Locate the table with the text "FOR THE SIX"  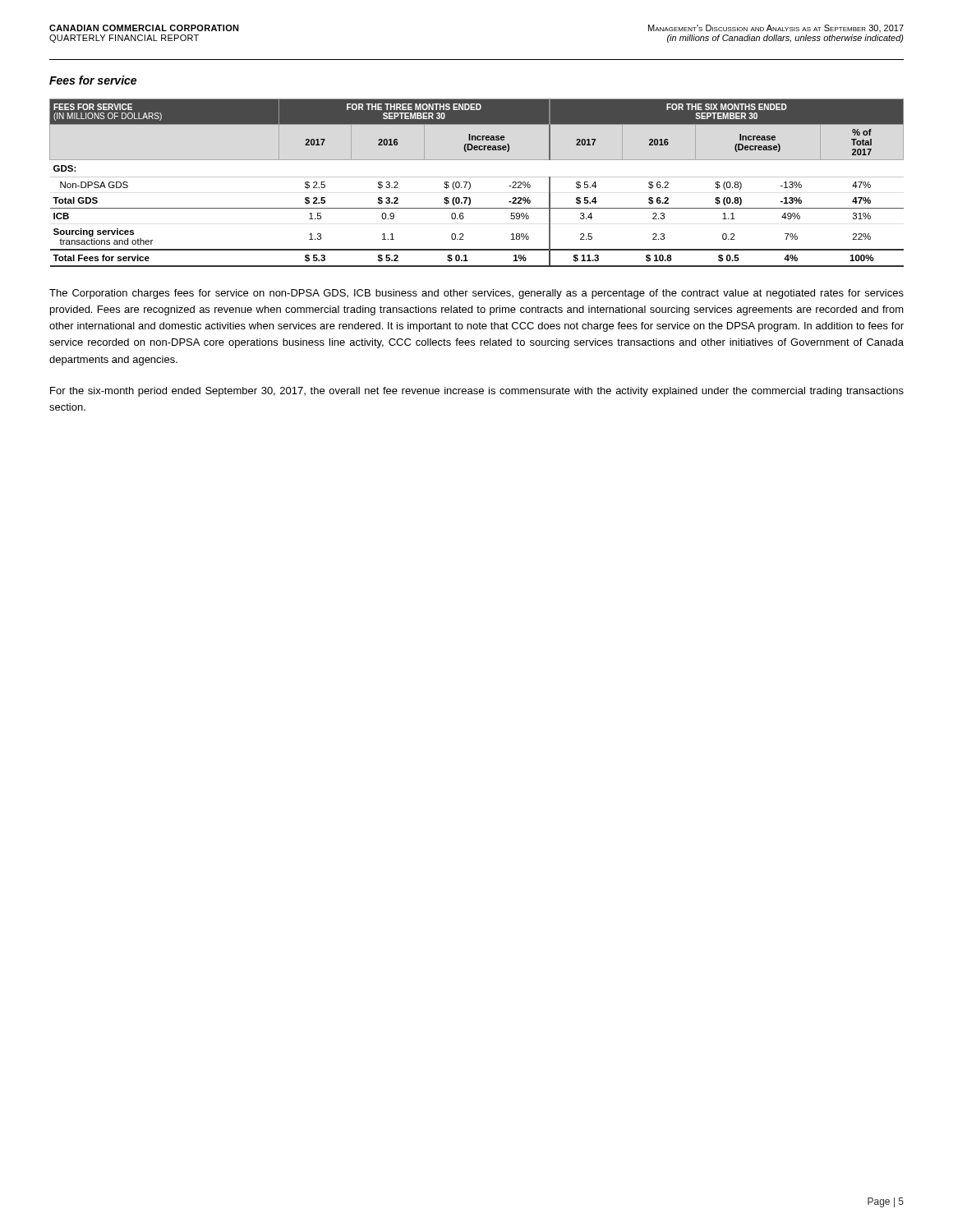tap(476, 183)
